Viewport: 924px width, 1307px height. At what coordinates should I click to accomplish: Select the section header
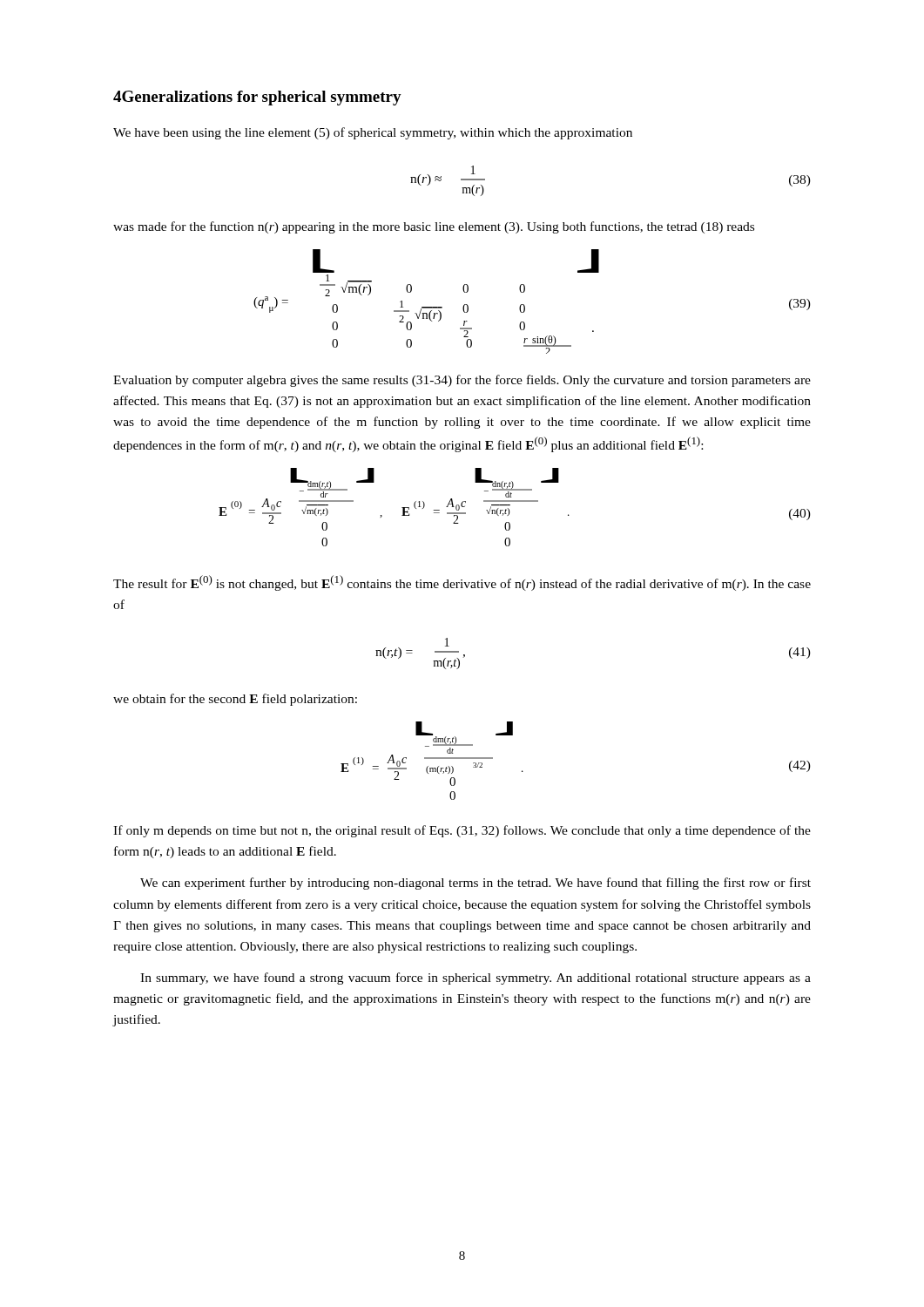pyautogui.click(x=257, y=96)
